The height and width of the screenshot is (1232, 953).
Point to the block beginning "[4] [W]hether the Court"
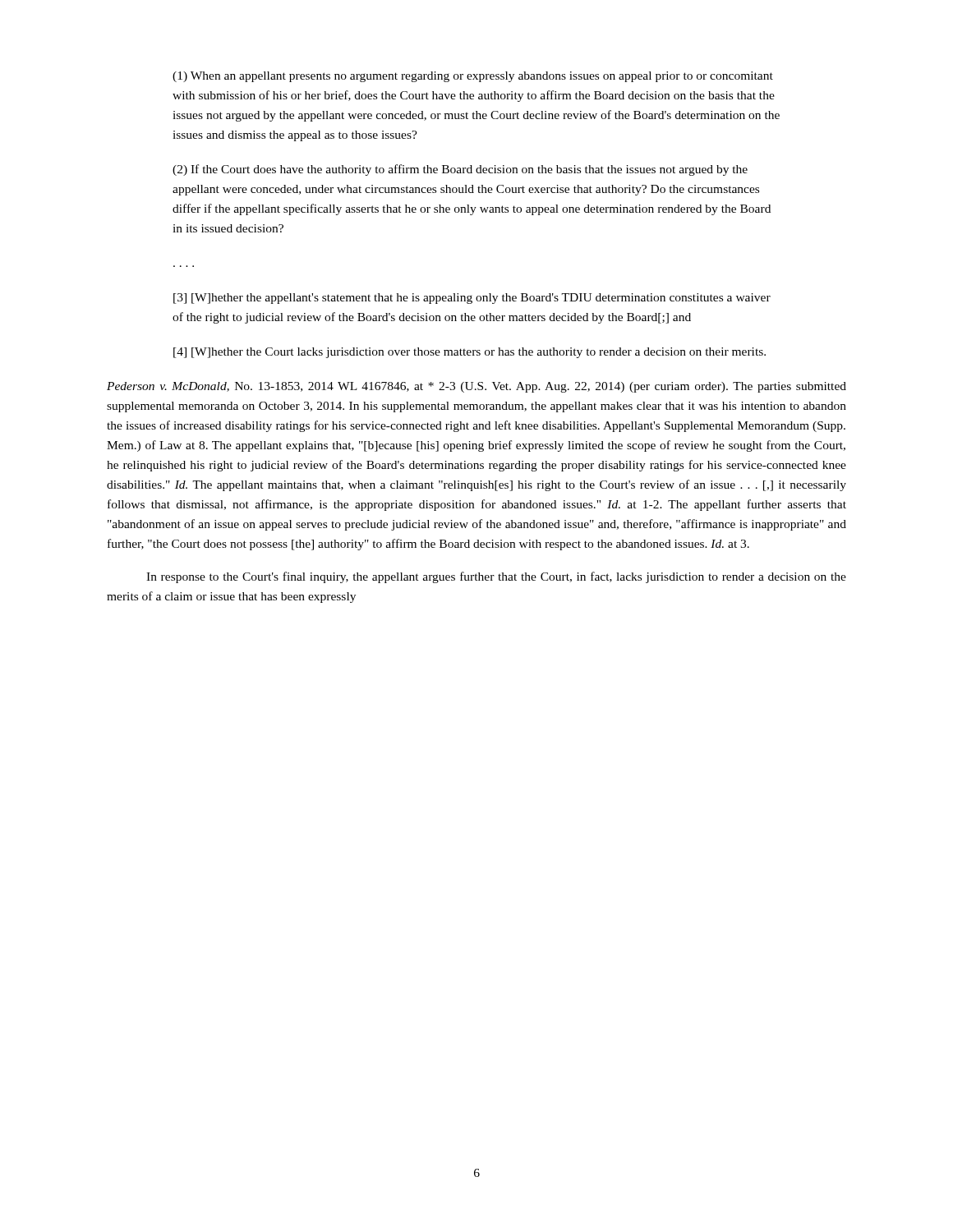click(470, 351)
